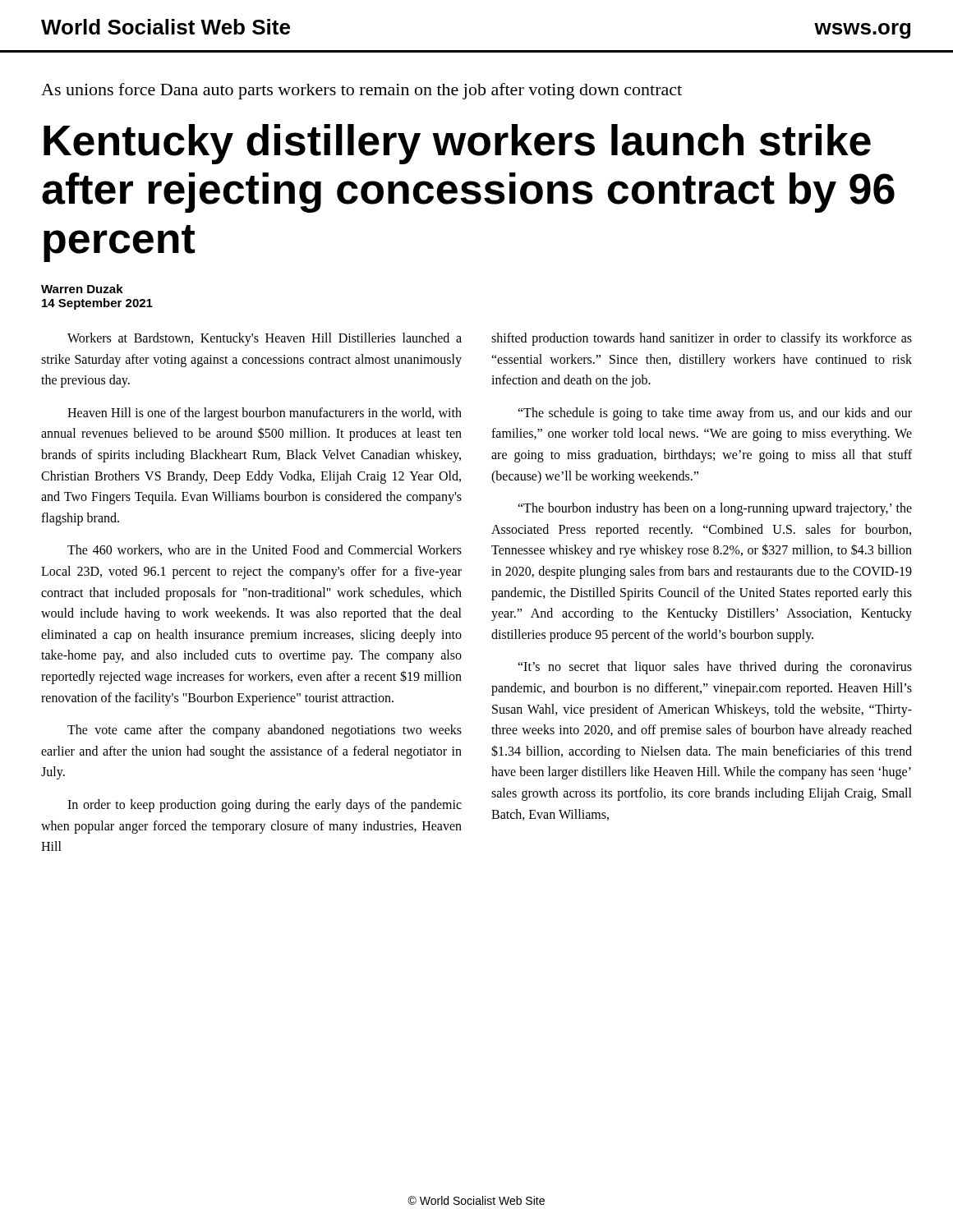Navigate to the text block starting "“It’s no secret that liquor sales have thrived"
This screenshot has width=953, height=1232.
(x=702, y=741)
